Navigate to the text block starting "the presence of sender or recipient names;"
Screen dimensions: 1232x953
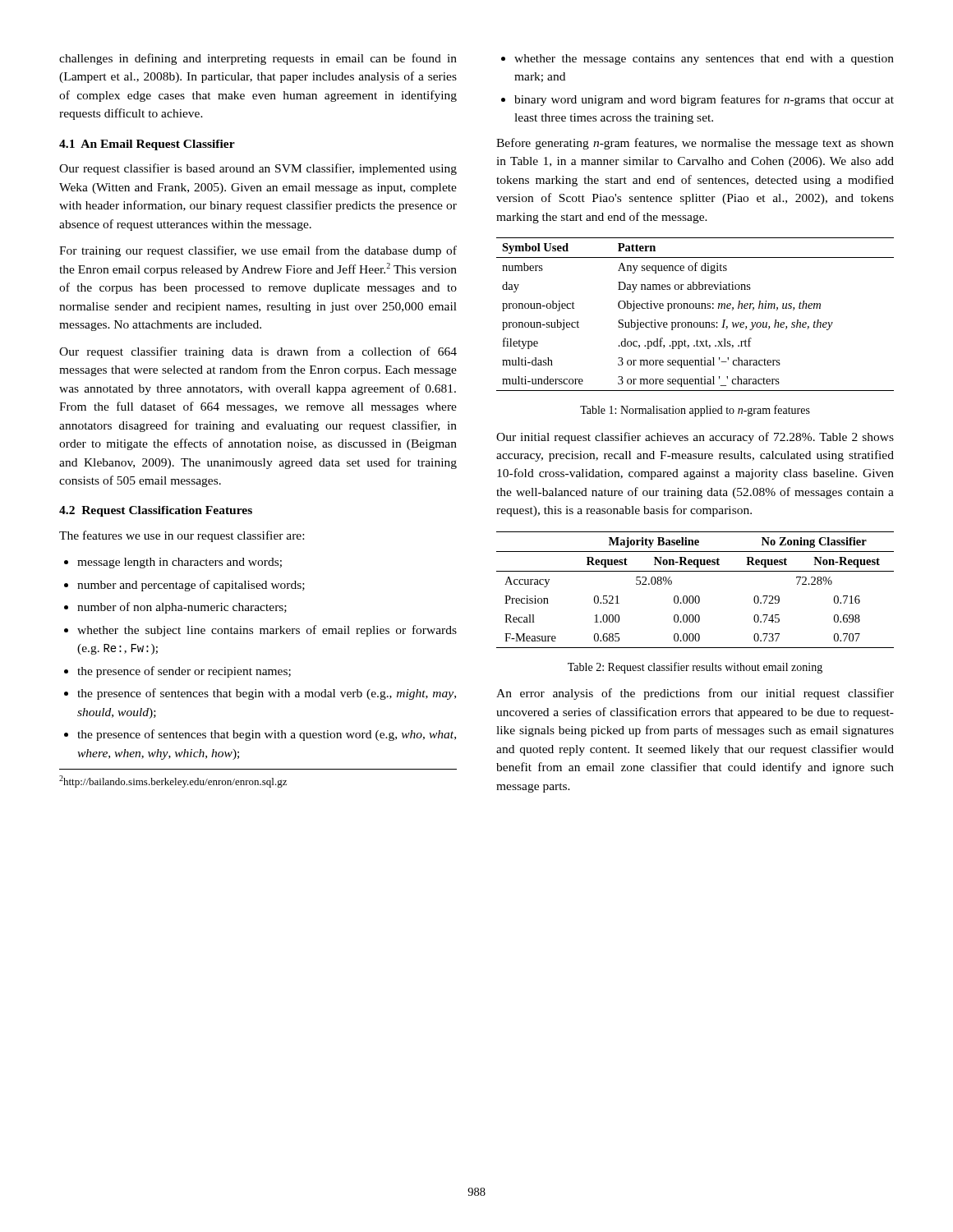pos(184,670)
